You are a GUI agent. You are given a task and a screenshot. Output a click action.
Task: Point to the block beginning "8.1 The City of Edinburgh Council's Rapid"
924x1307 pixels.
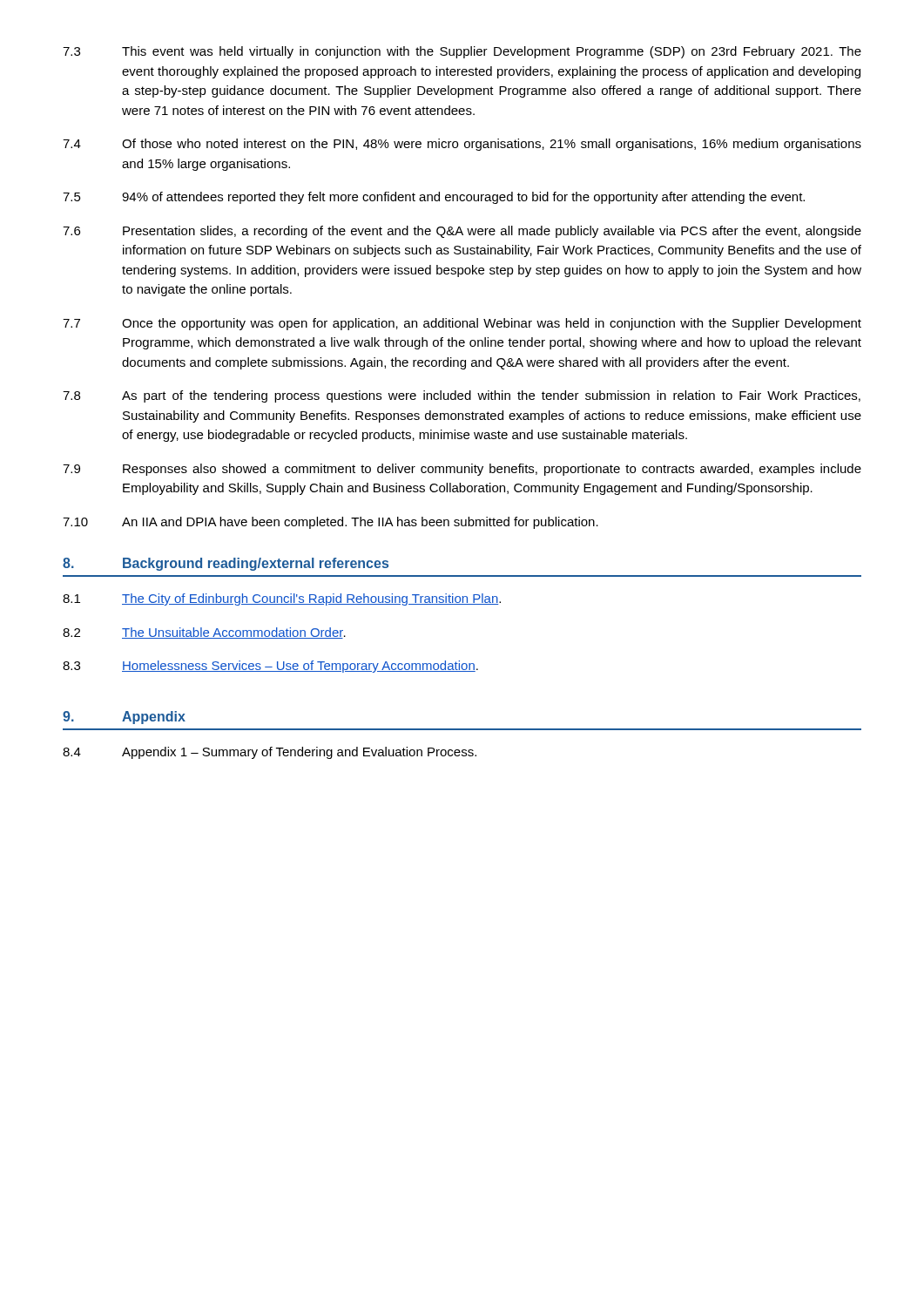pyautogui.click(x=462, y=599)
